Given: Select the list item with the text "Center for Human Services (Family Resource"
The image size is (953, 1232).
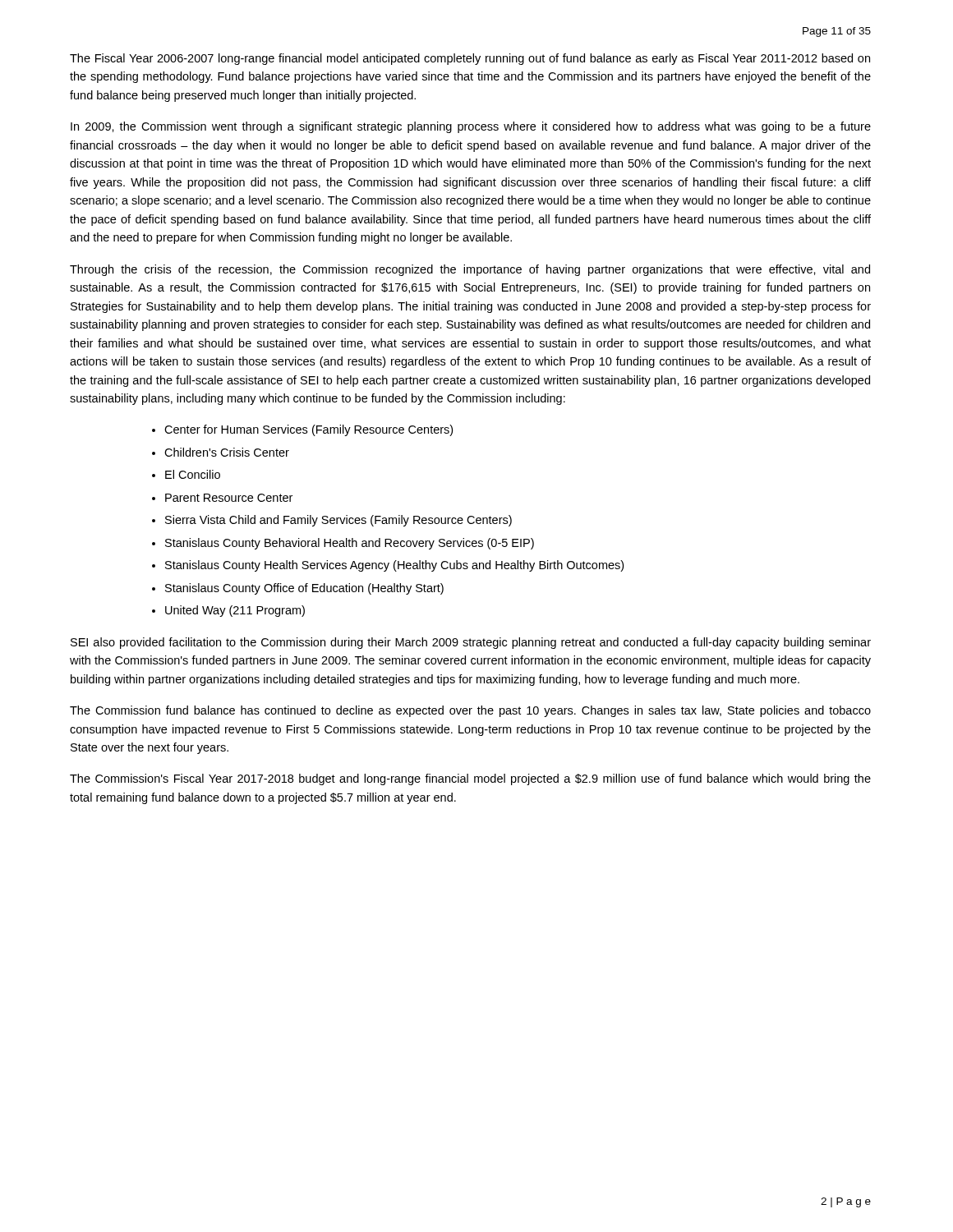Looking at the screenshot, I should pyautogui.click(x=309, y=430).
